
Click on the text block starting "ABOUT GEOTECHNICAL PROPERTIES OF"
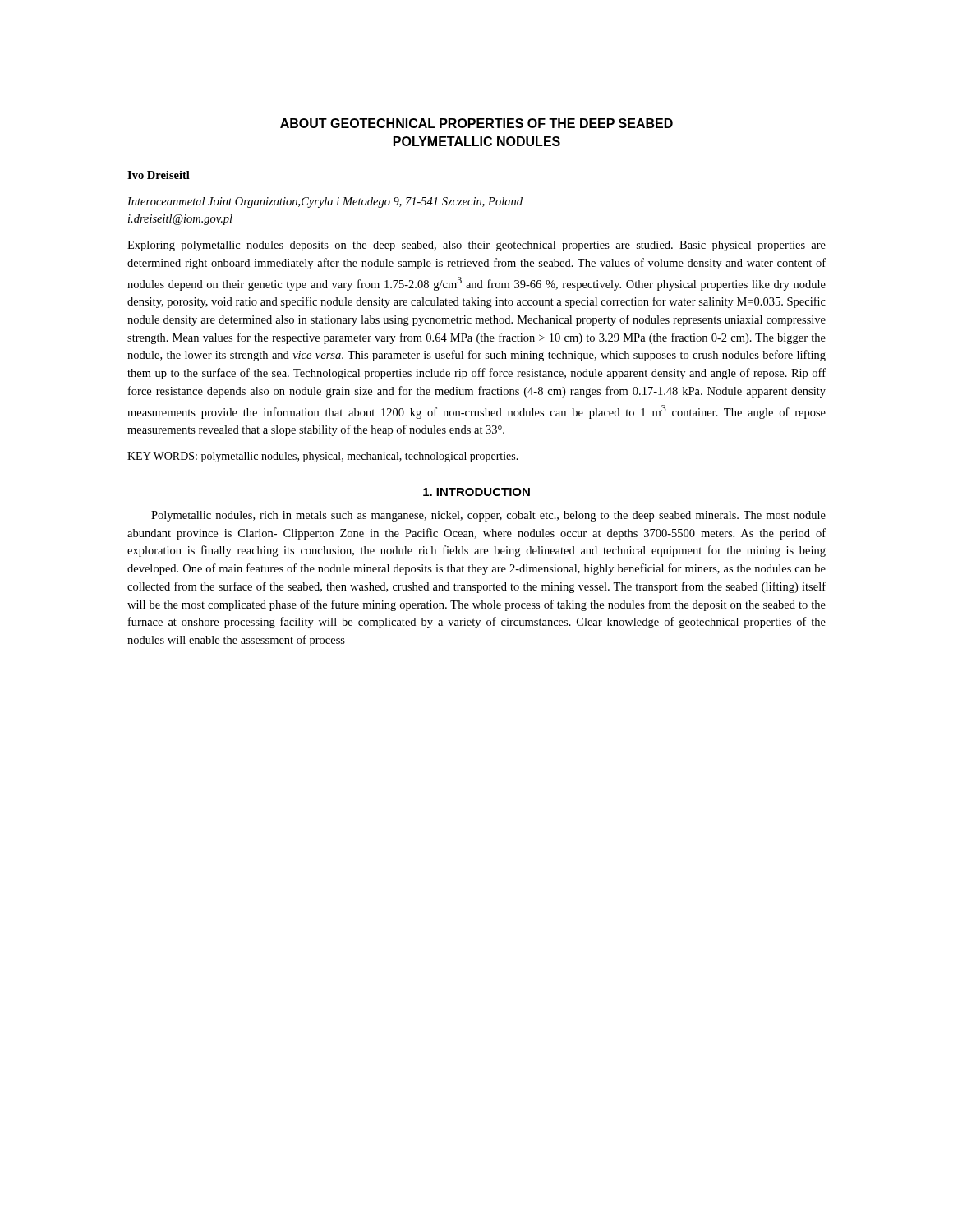click(x=476, y=133)
